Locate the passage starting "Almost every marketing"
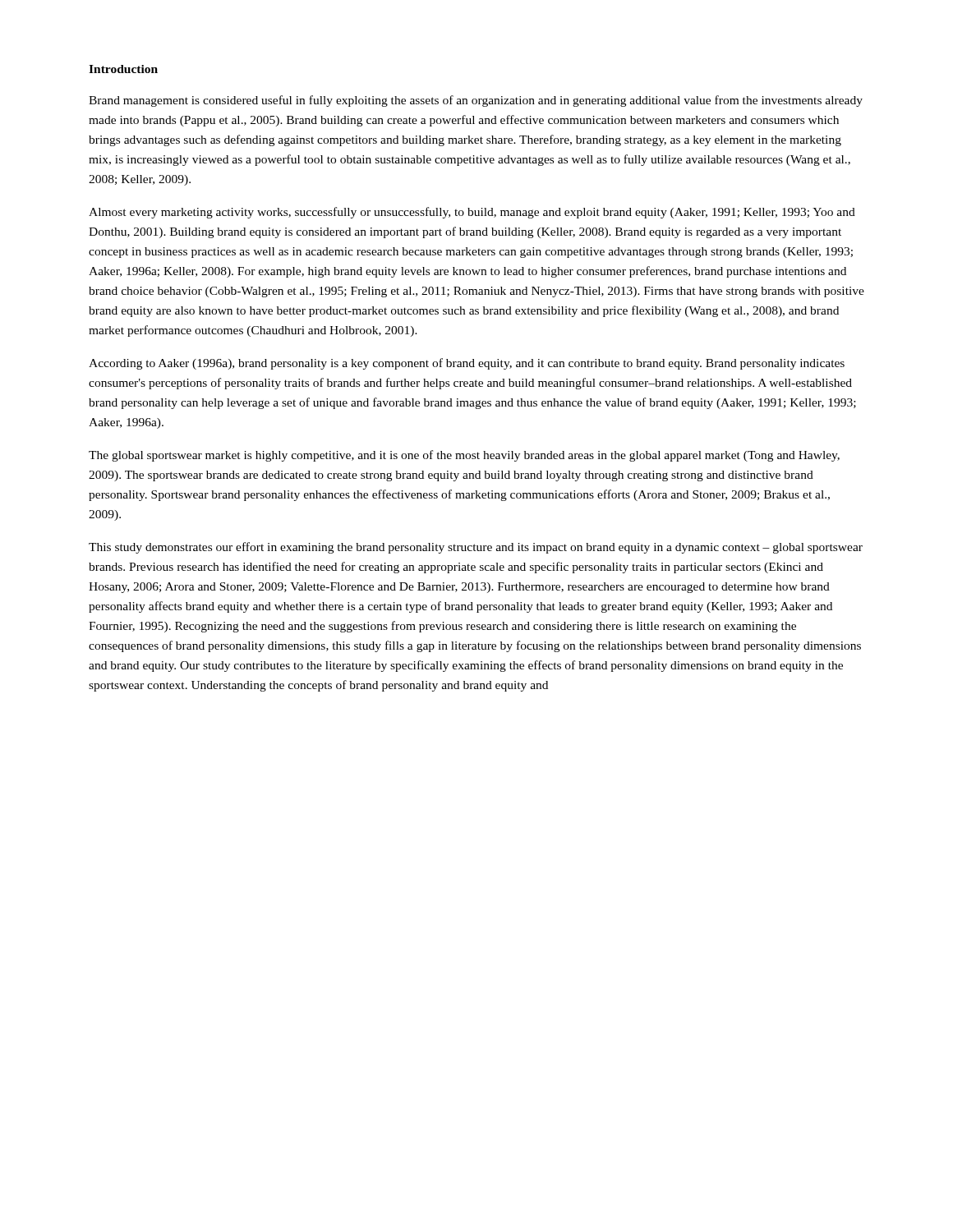 click(x=476, y=271)
